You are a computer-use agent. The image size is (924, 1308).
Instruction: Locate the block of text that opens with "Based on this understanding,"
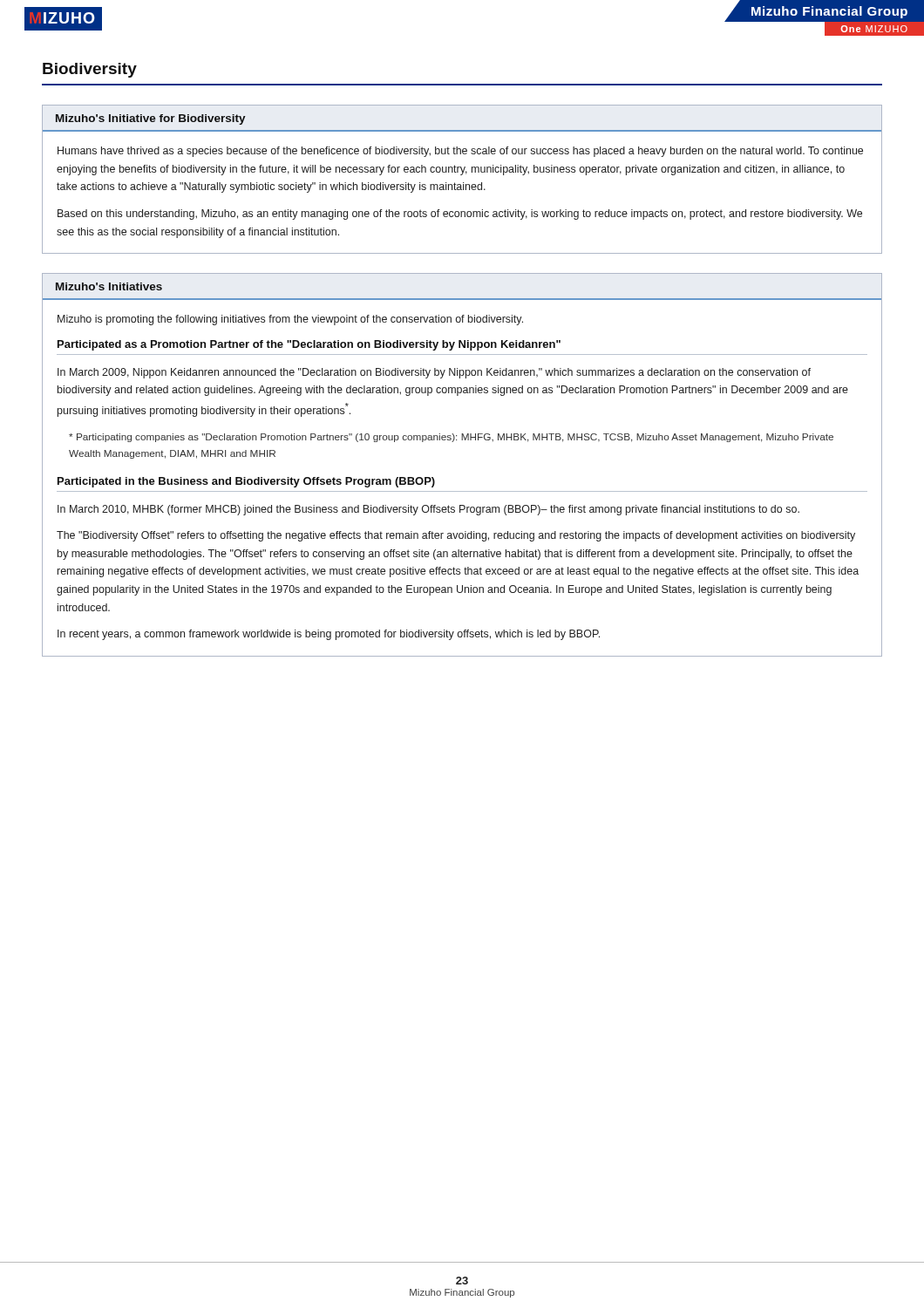click(x=460, y=223)
